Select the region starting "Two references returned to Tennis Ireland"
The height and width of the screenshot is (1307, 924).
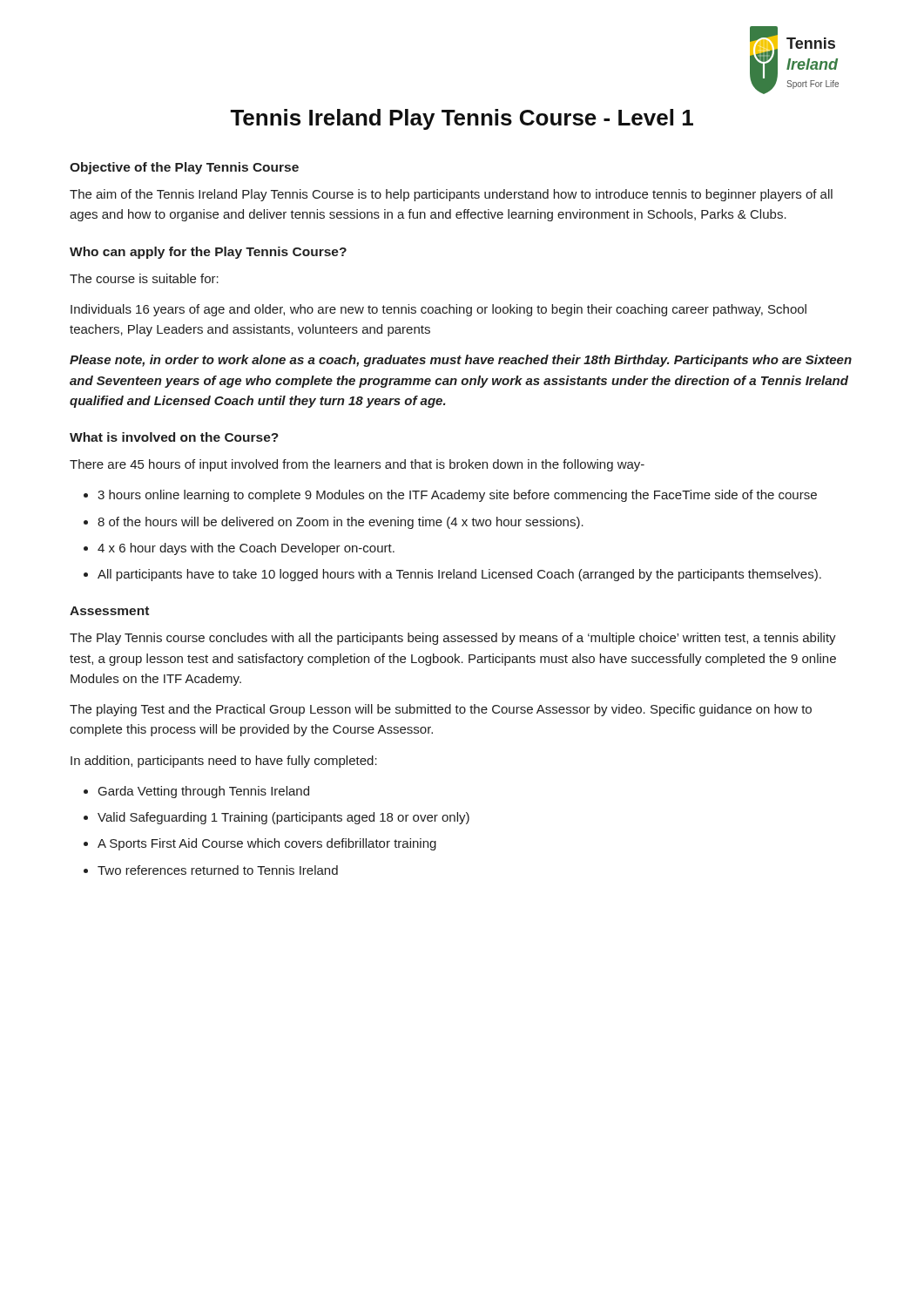tap(218, 870)
